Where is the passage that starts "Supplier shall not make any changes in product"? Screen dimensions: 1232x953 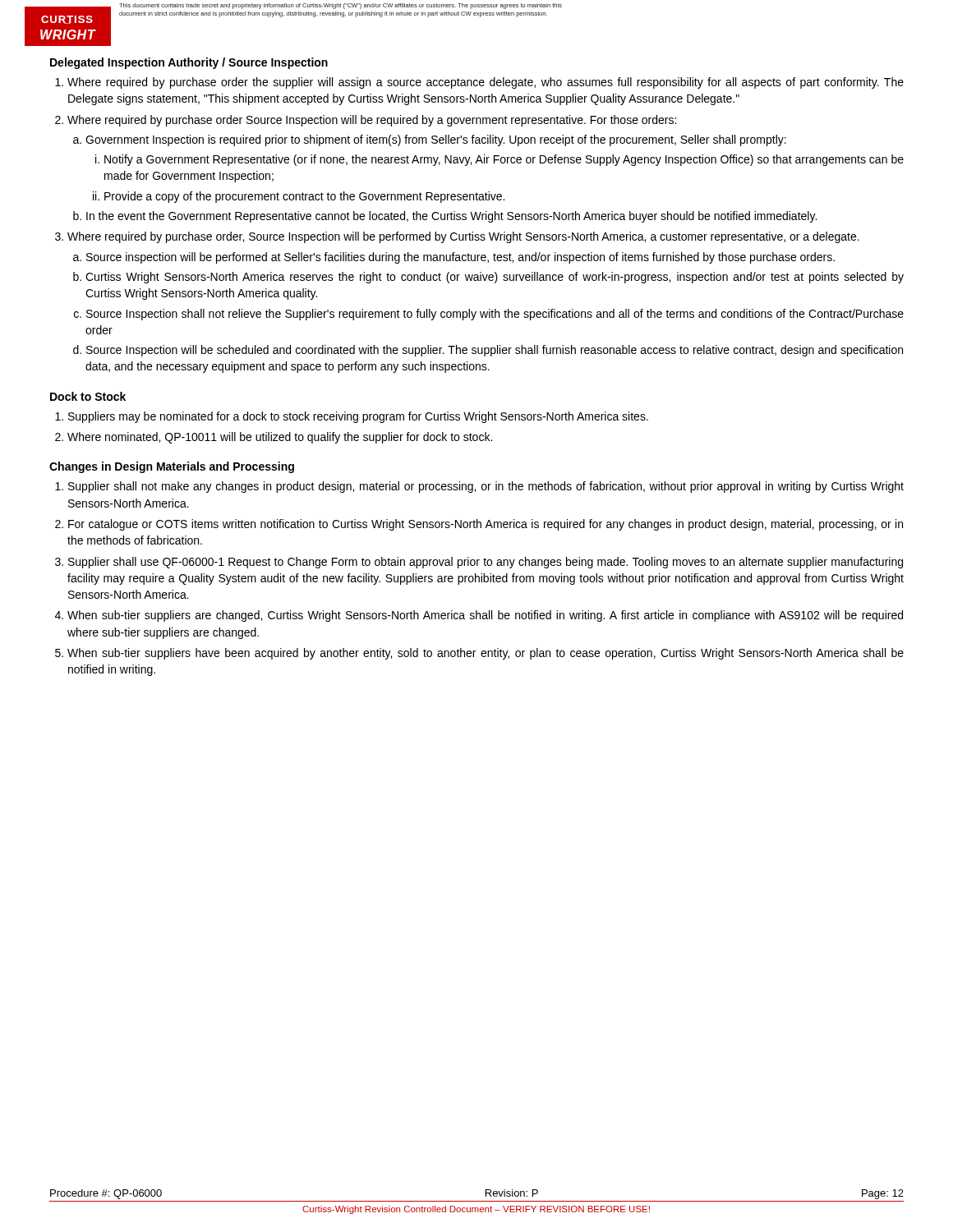coord(486,495)
